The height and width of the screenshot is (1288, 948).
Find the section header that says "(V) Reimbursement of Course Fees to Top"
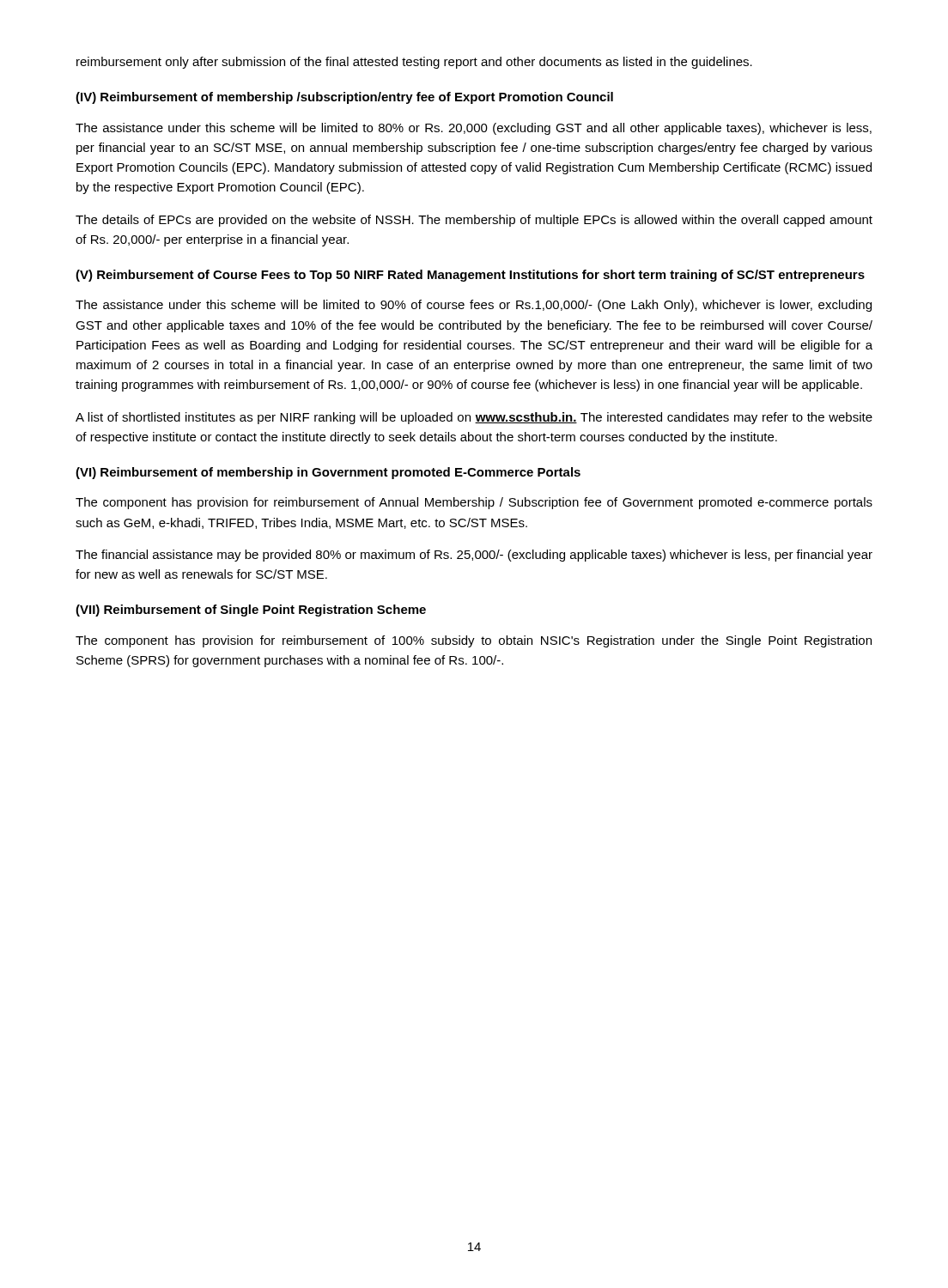474,274
